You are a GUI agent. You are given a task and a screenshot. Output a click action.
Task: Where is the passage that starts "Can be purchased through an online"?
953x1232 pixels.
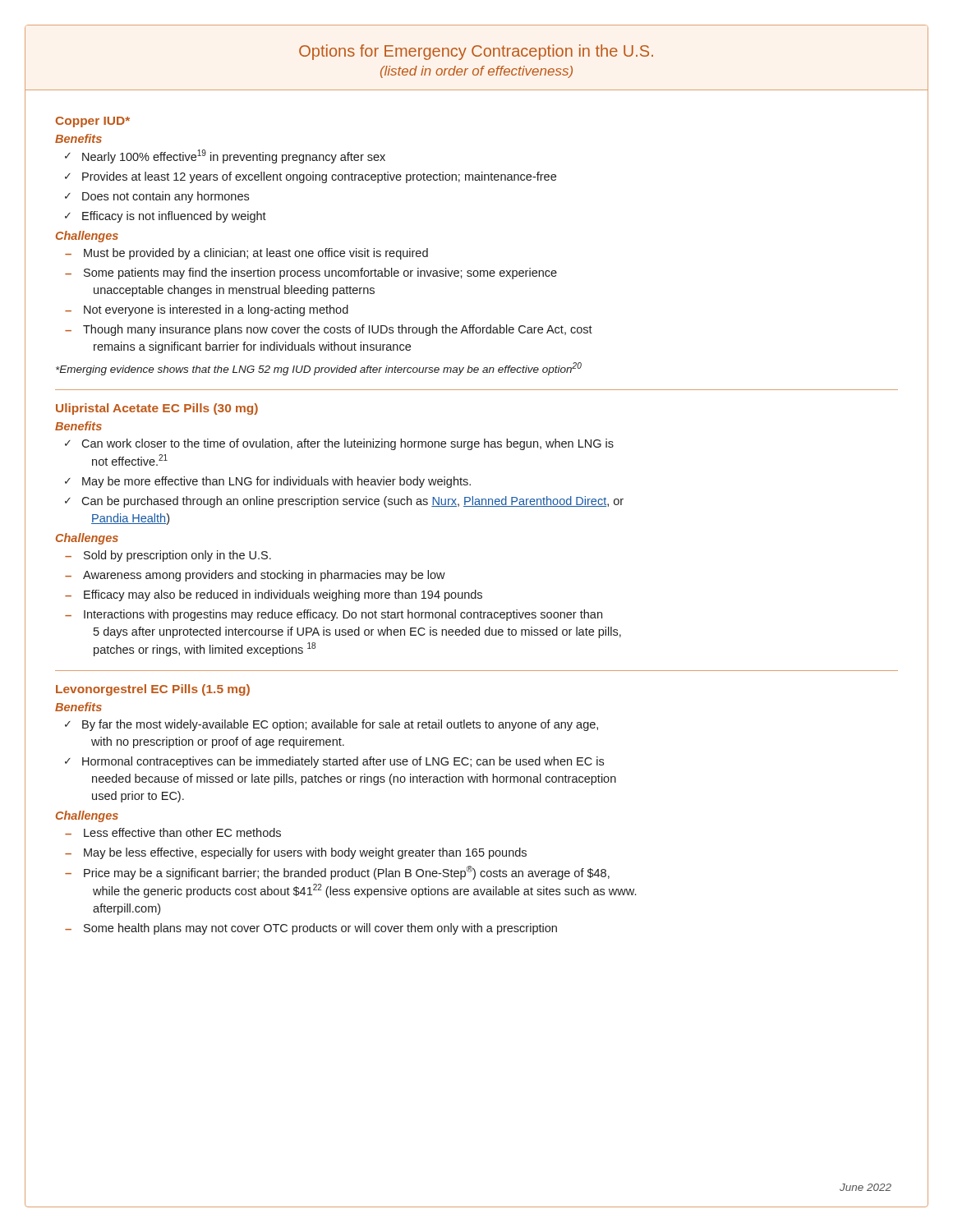352,510
